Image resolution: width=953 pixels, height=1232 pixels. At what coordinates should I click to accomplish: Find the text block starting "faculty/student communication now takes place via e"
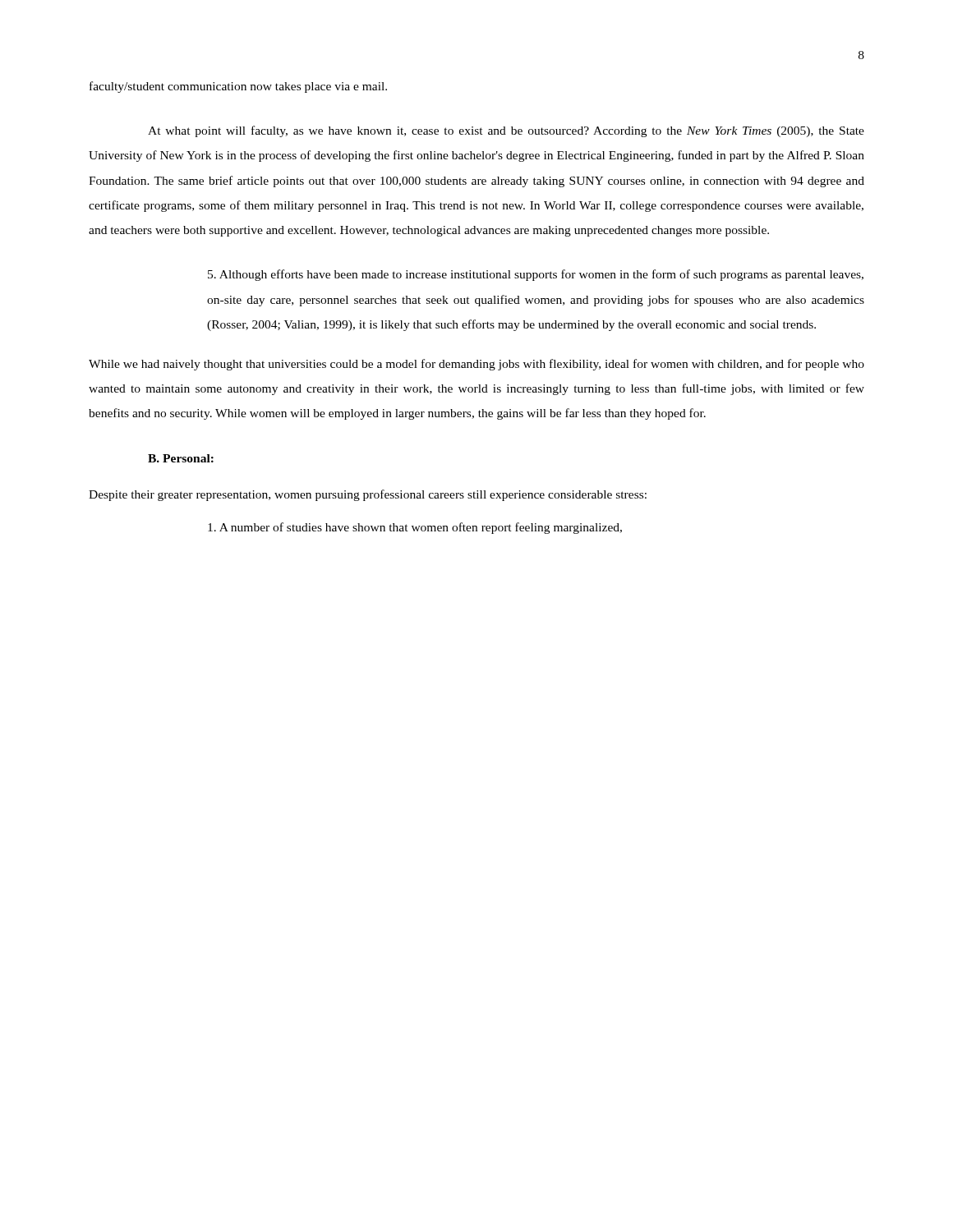[x=238, y=86]
